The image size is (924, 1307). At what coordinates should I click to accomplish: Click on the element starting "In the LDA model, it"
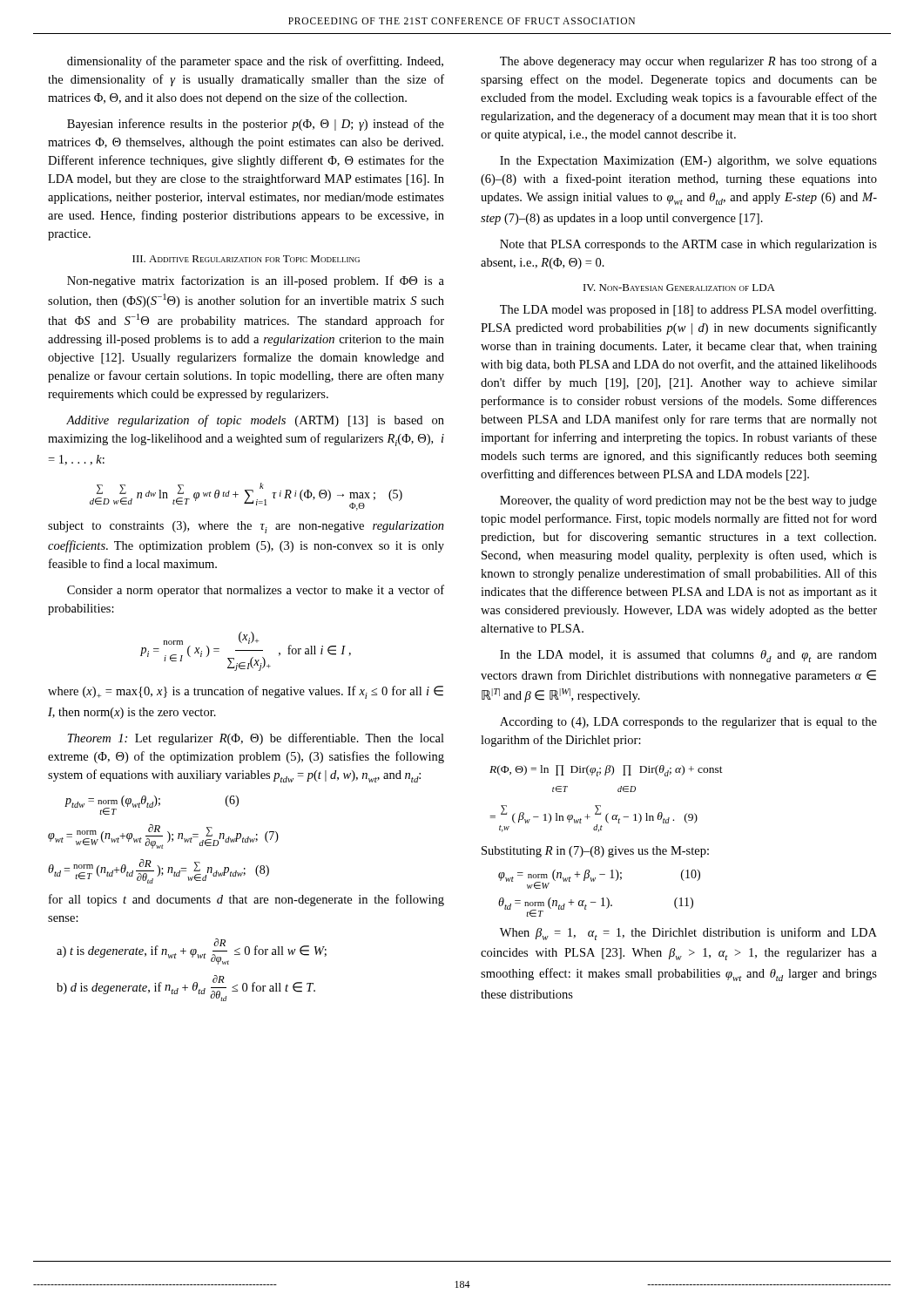coord(679,675)
